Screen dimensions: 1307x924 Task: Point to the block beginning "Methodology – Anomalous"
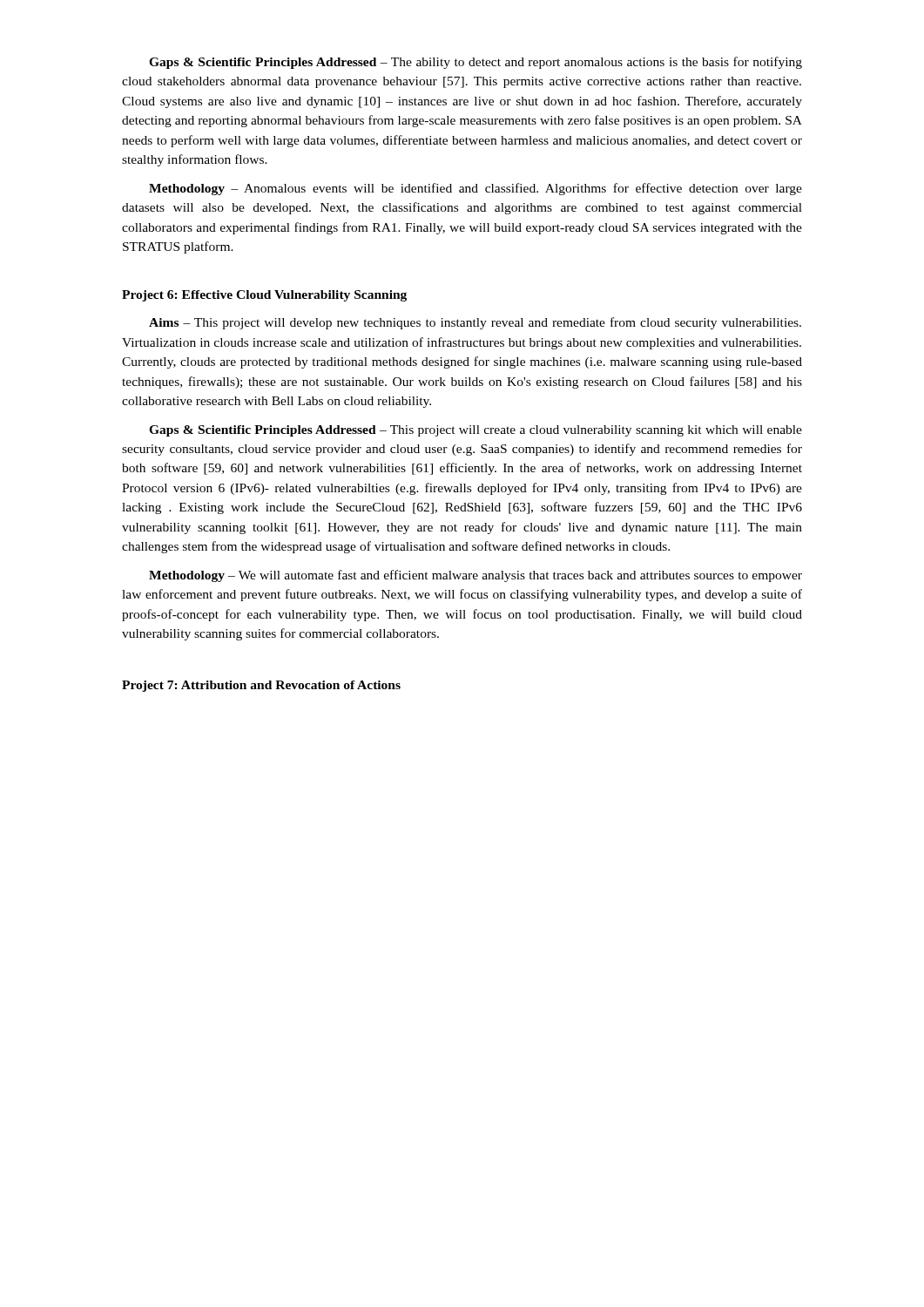462,218
